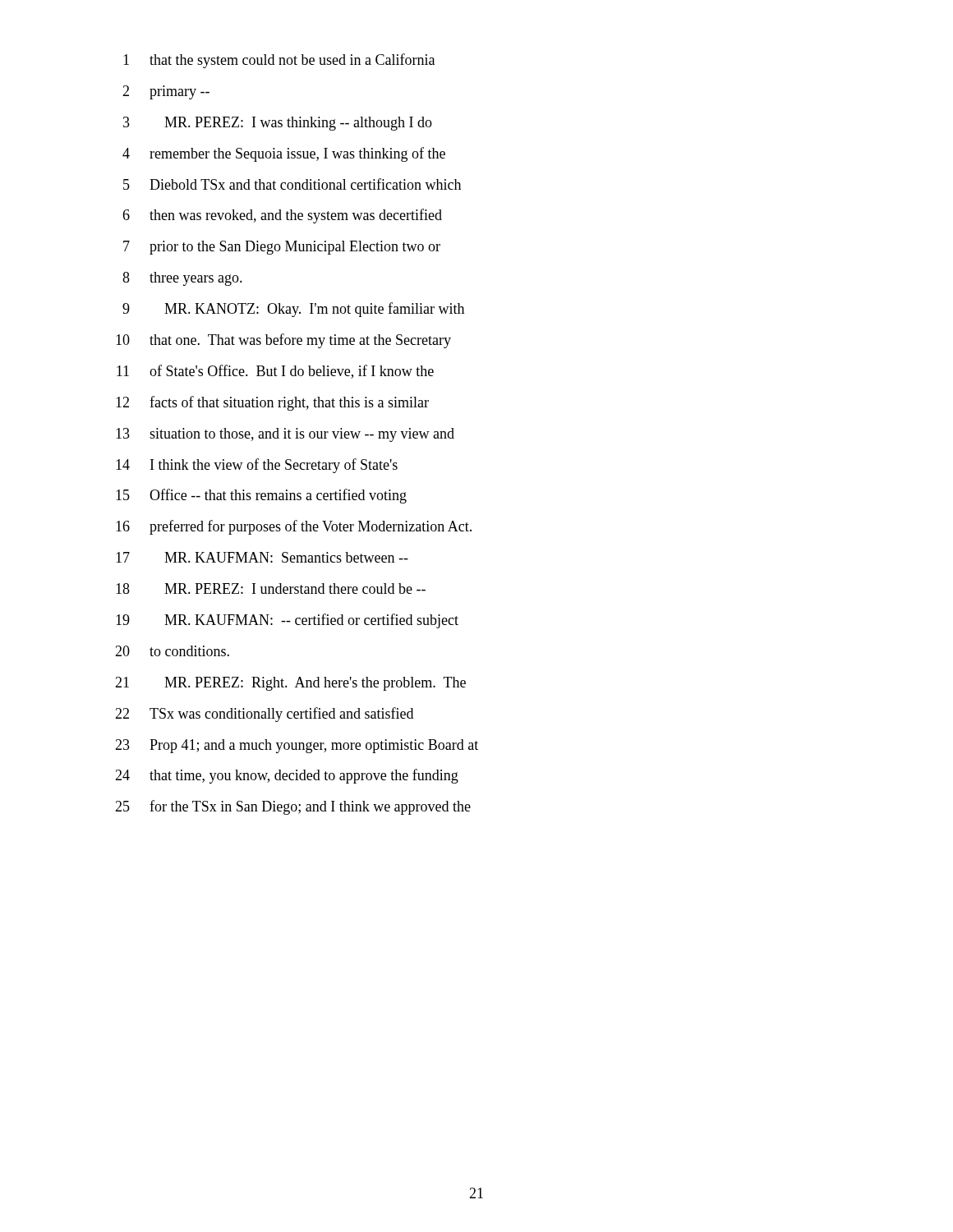This screenshot has height=1232, width=953.
Task: Locate the block of text that opens with "16 preferred for"
Action: tap(286, 528)
